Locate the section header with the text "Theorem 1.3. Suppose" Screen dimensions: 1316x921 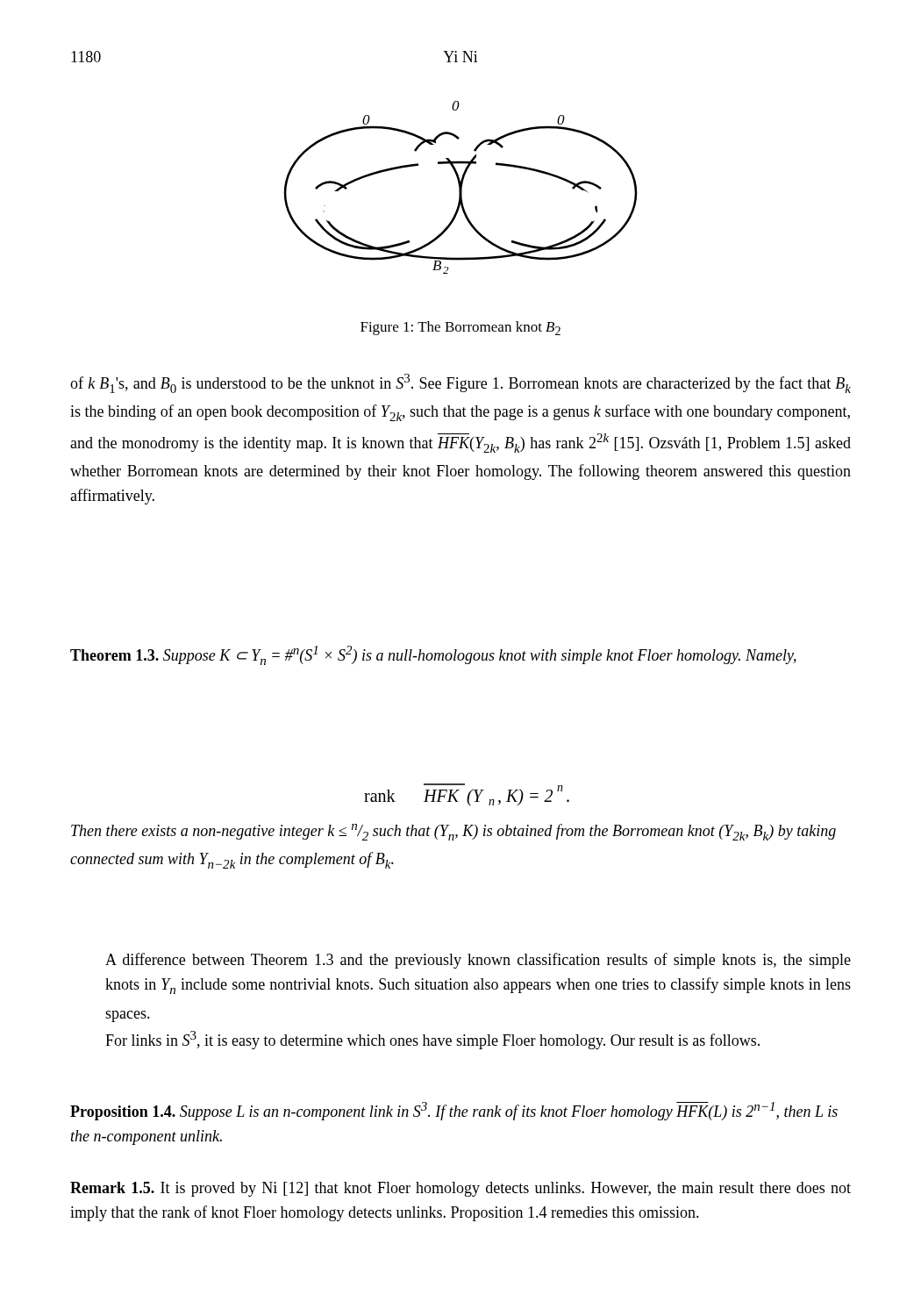[434, 655]
